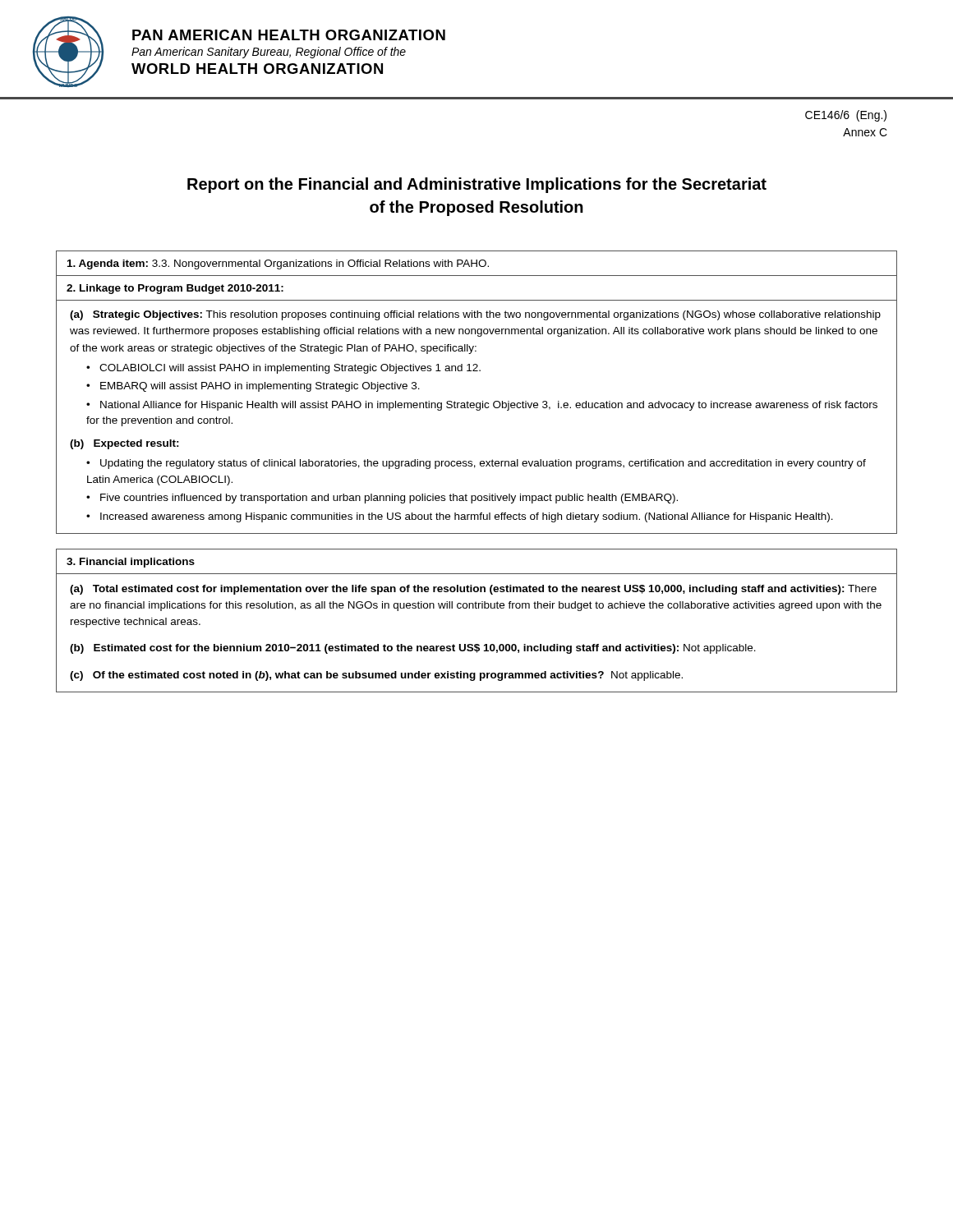
Task: Click on the list item that says "• Increased awareness among Hispanic communities"
Action: pos(460,516)
